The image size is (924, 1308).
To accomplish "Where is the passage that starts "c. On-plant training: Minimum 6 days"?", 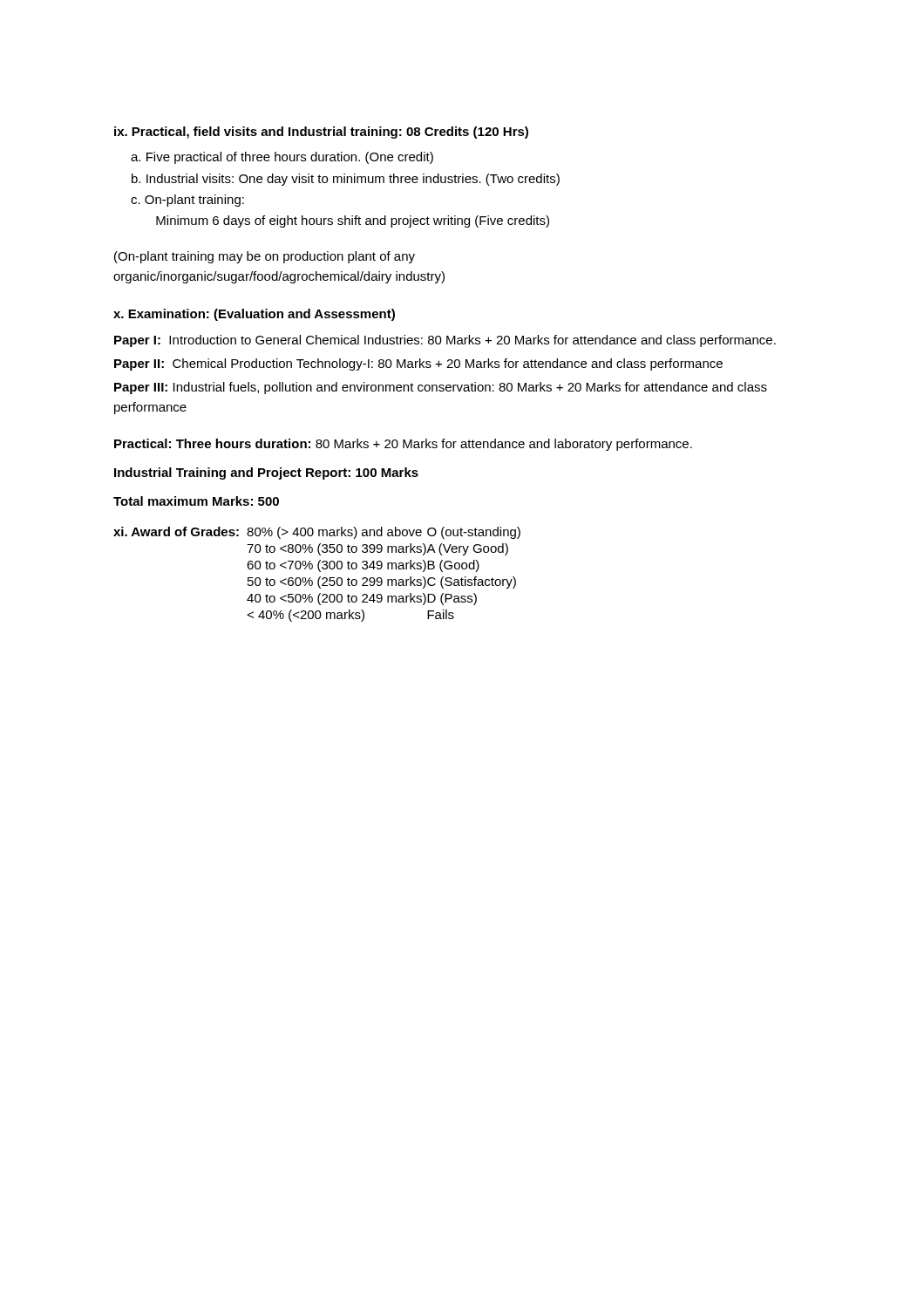I will tap(340, 210).
